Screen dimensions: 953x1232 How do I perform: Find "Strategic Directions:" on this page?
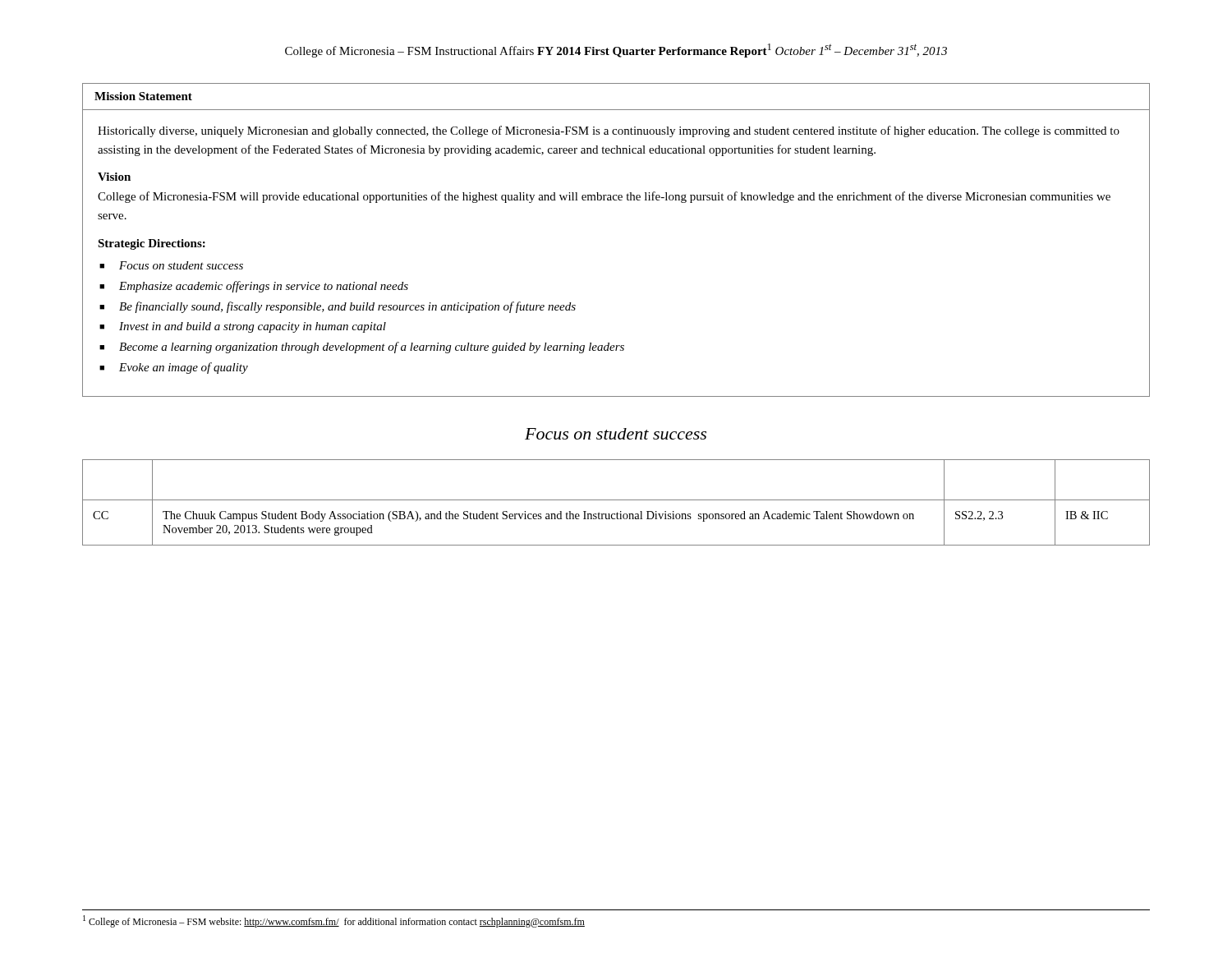[x=152, y=243]
